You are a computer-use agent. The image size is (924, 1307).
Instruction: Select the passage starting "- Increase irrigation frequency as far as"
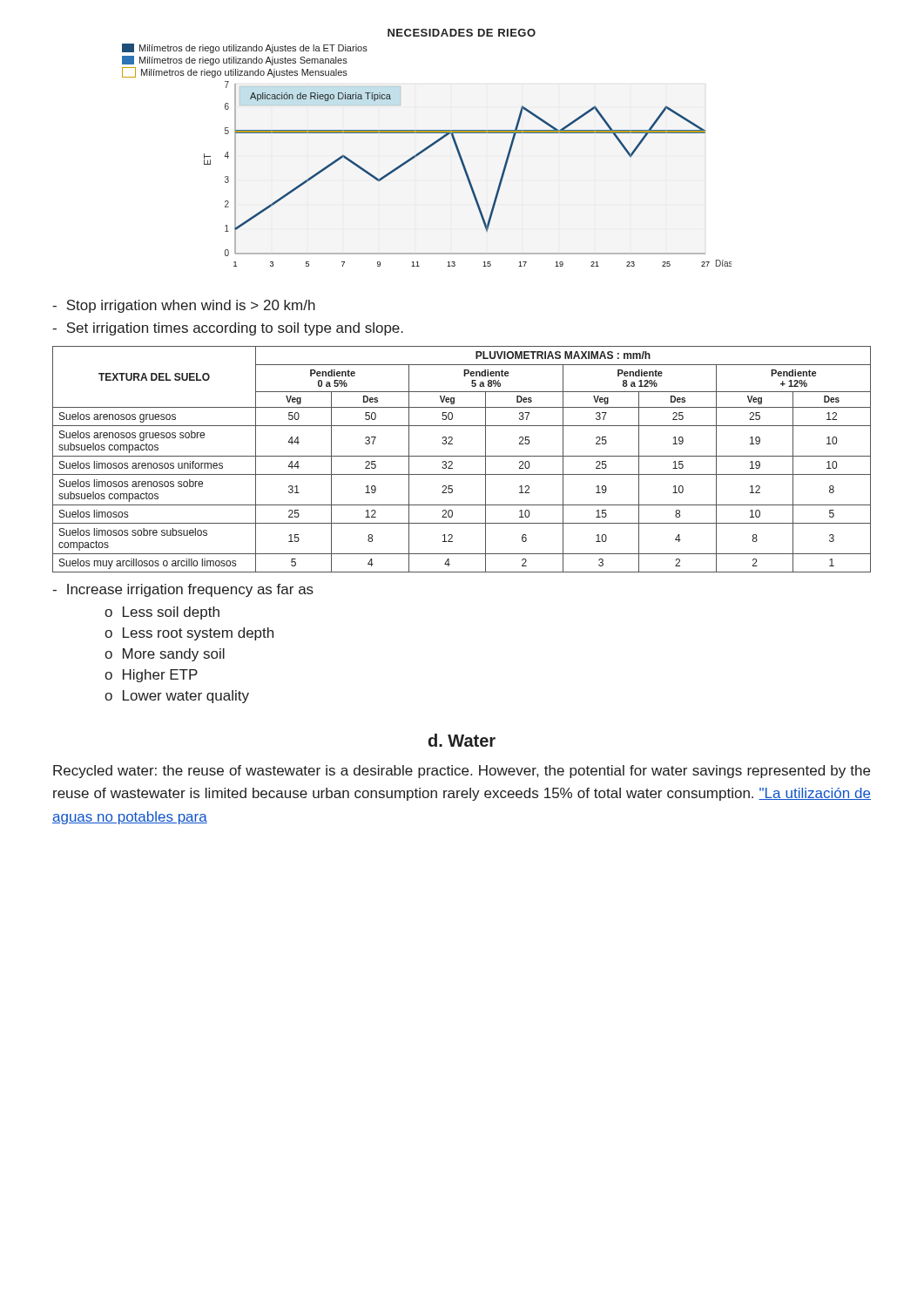click(183, 590)
